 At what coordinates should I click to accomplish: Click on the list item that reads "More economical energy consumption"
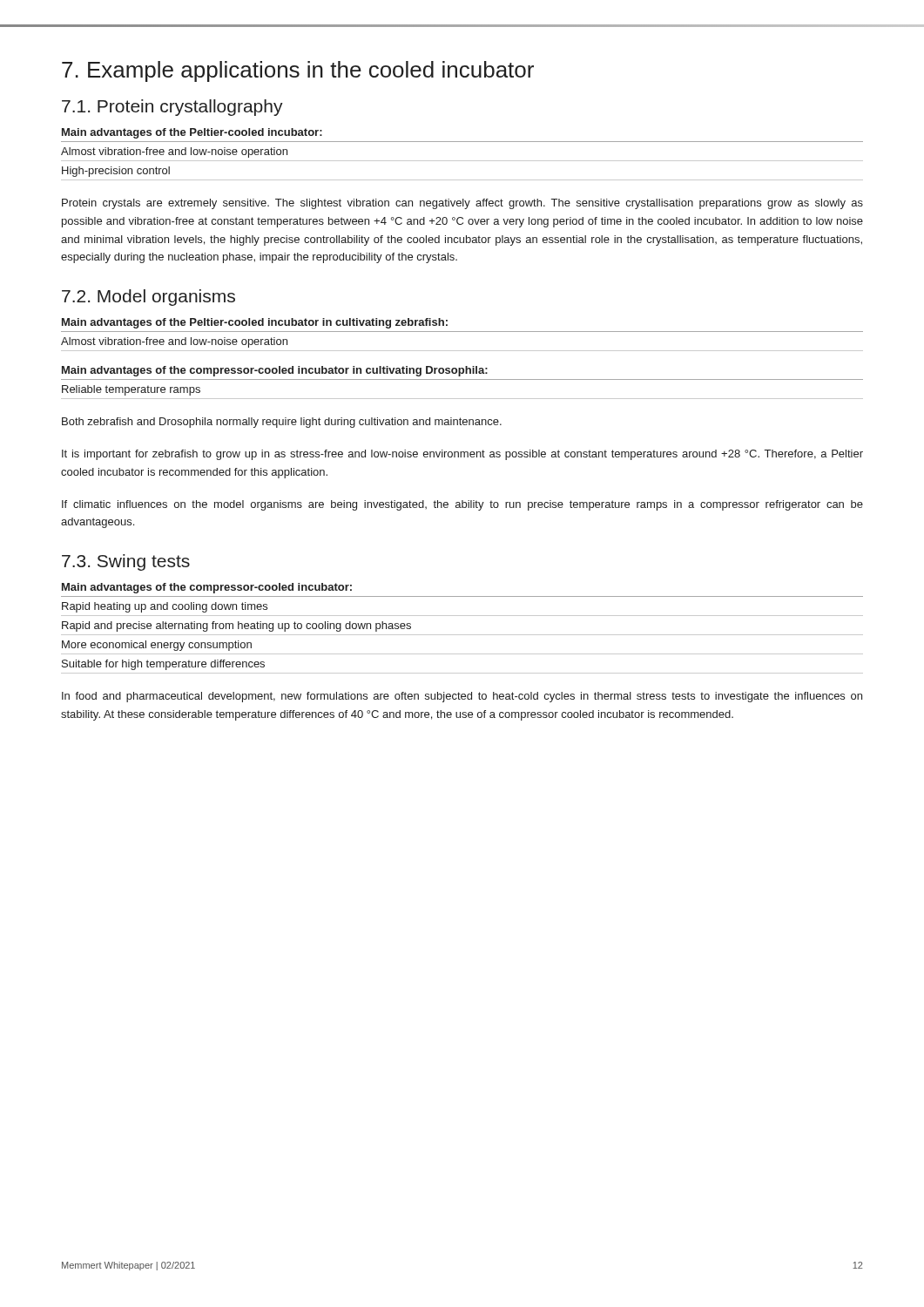click(x=157, y=644)
